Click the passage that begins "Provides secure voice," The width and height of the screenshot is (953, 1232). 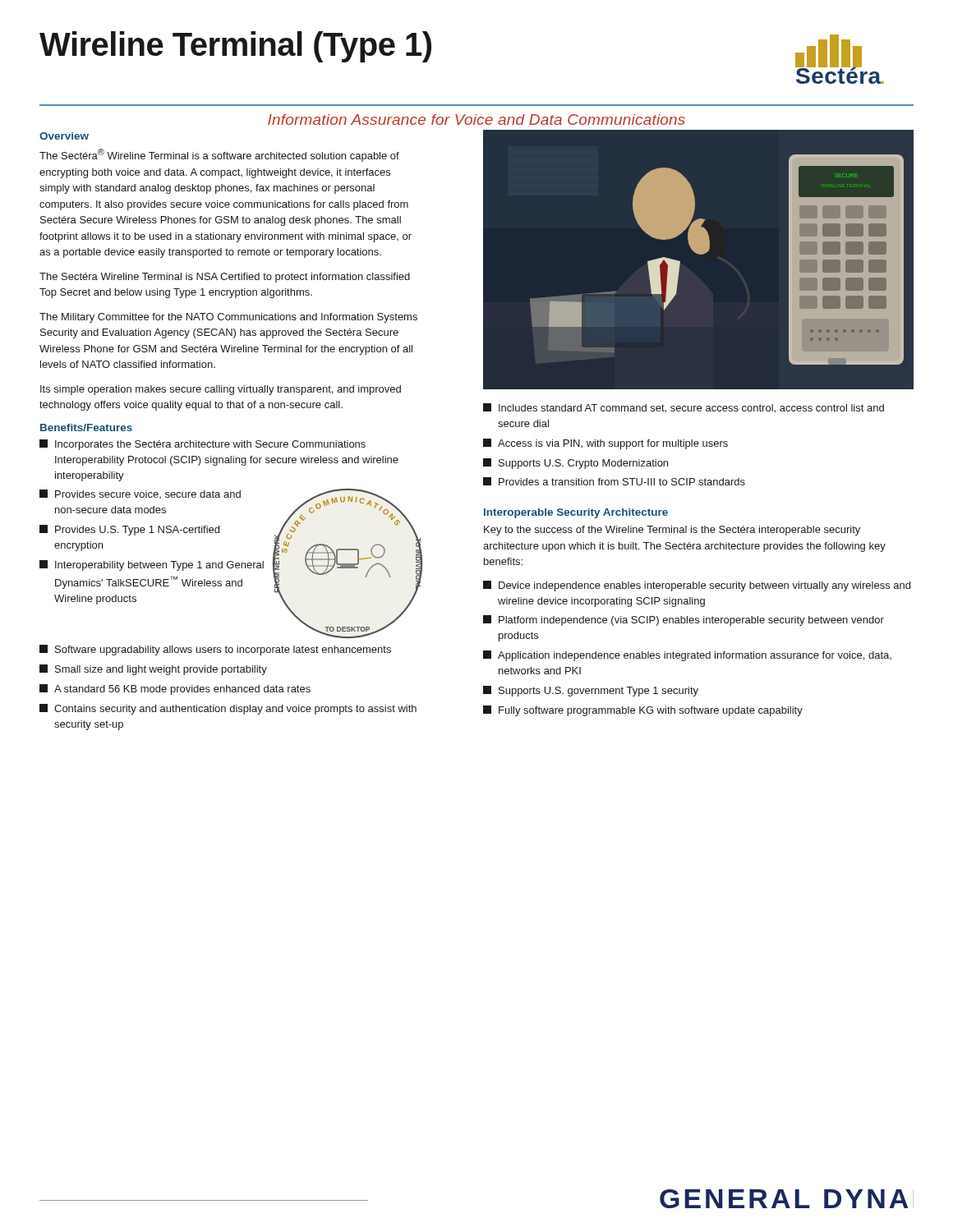tap(152, 503)
